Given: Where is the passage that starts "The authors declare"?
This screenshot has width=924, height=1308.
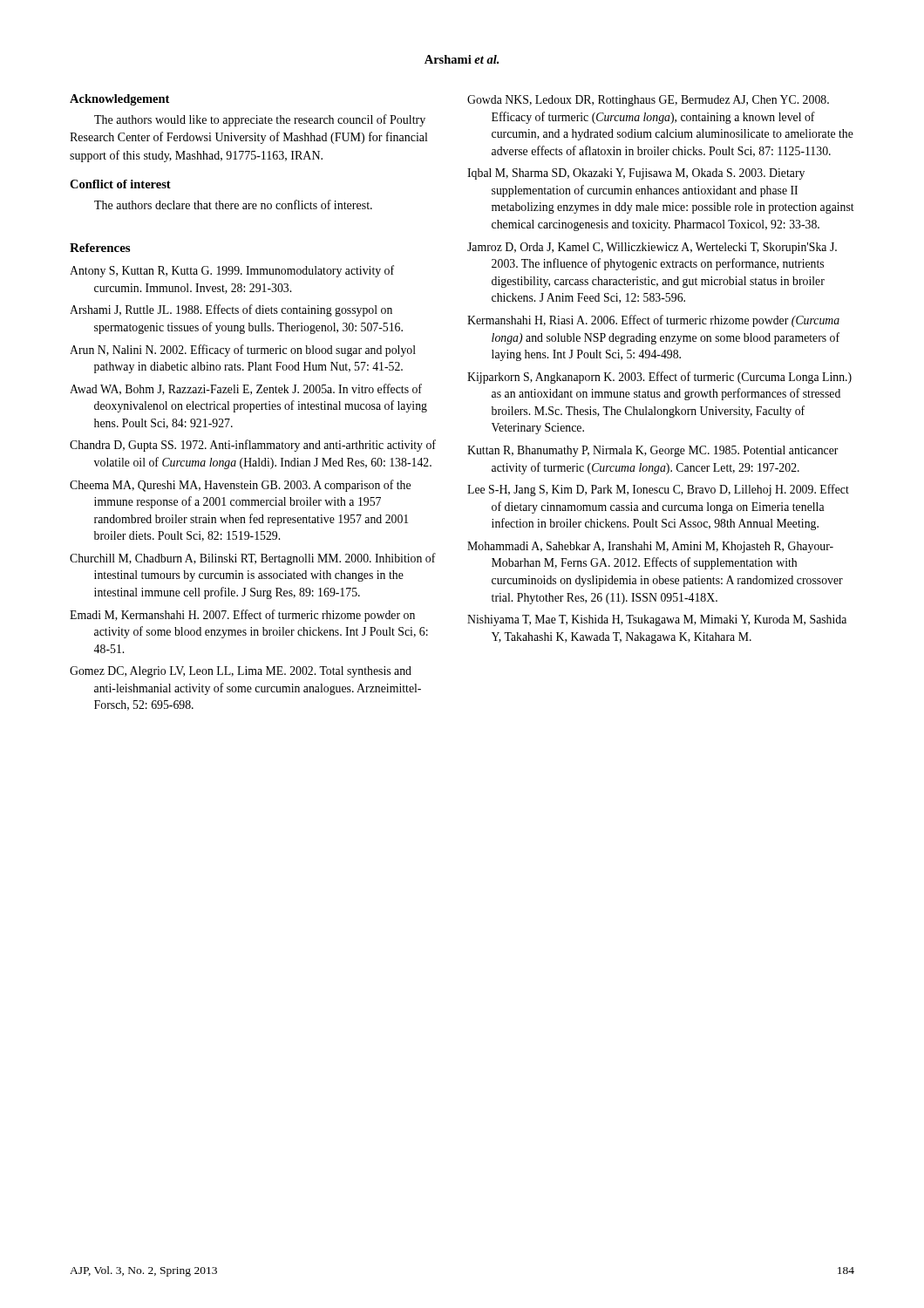Looking at the screenshot, I should 233,205.
